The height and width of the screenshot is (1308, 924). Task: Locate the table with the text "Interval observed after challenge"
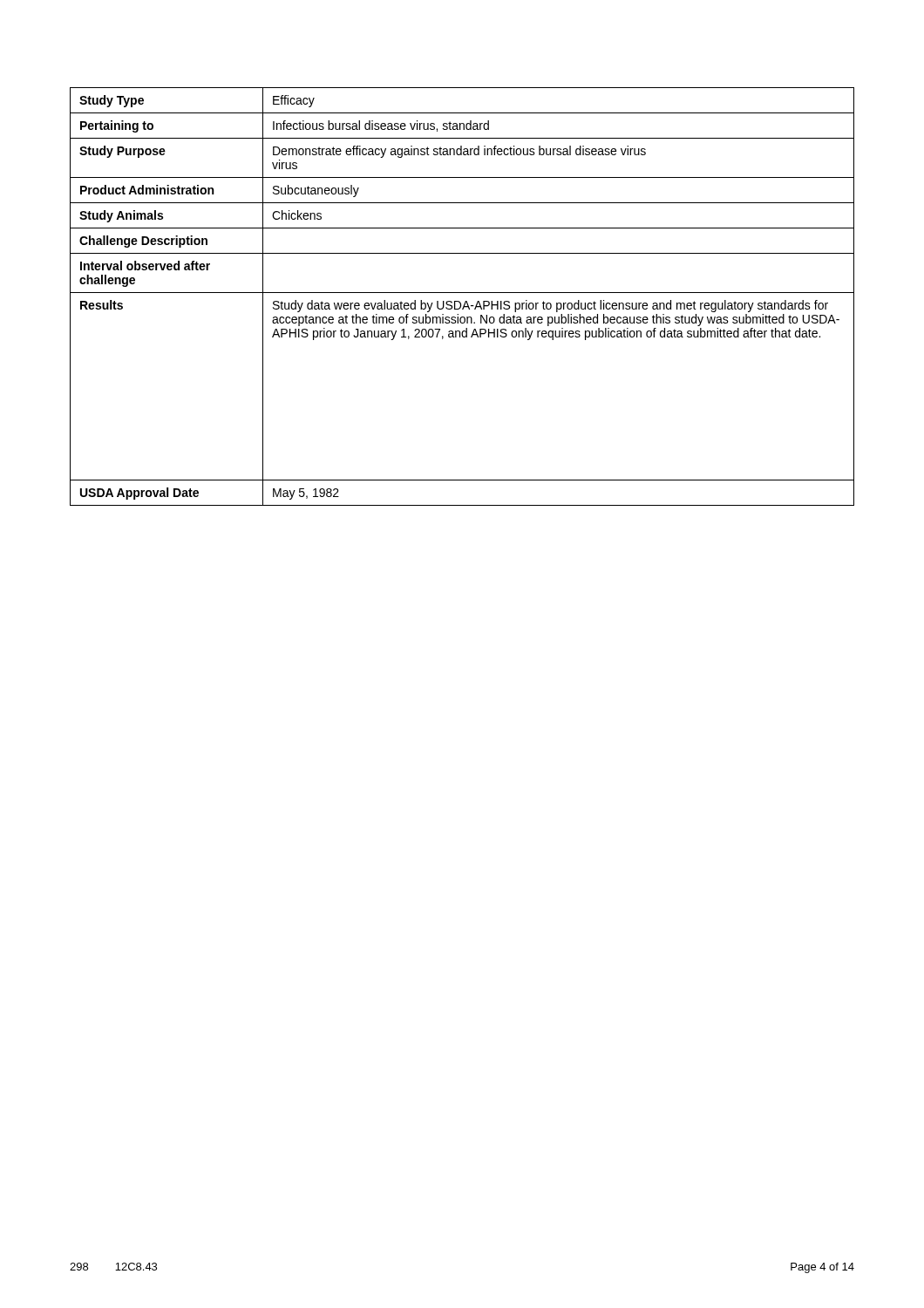pyautogui.click(x=462, y=297)
